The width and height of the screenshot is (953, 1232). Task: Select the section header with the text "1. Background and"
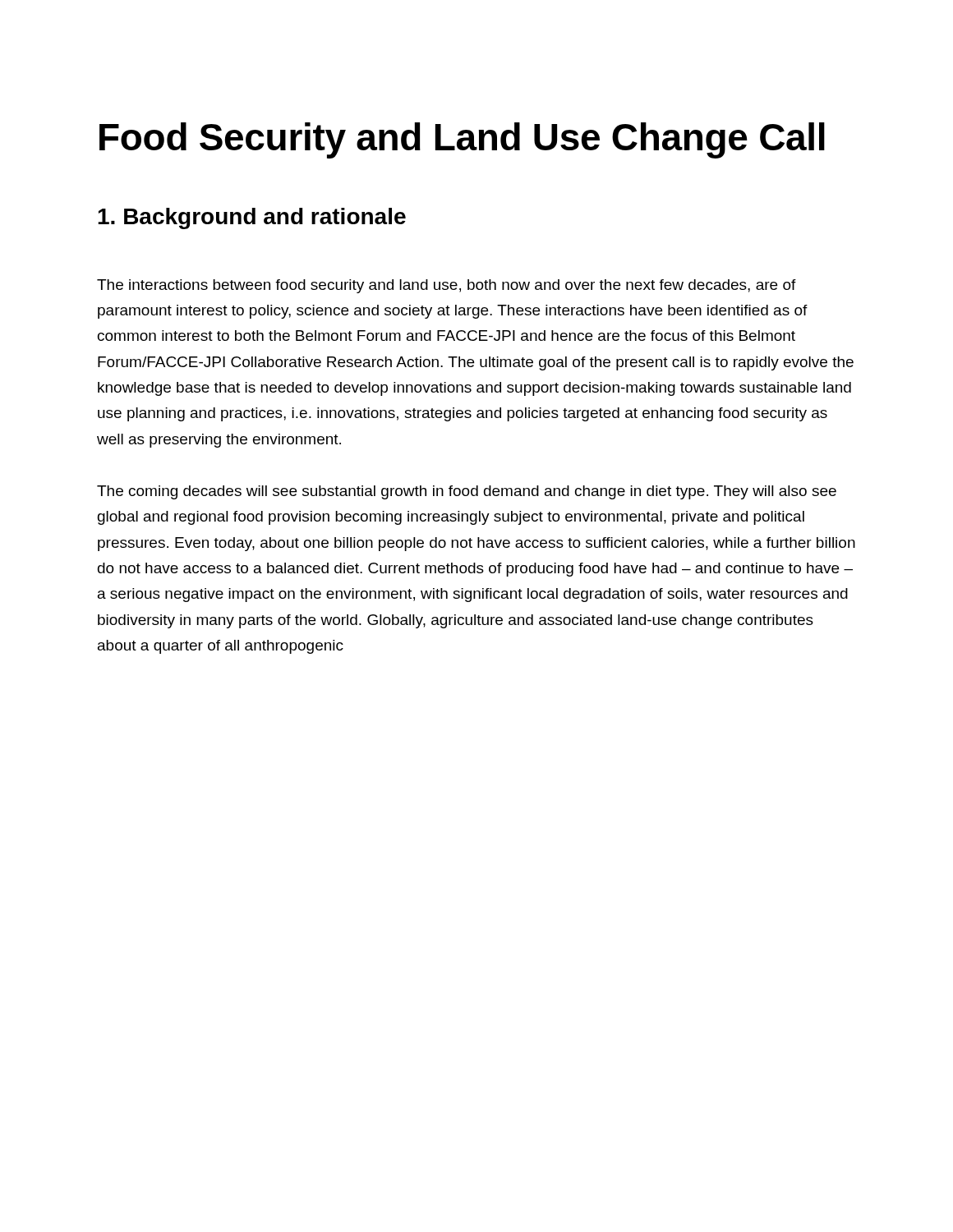point(252,218)
